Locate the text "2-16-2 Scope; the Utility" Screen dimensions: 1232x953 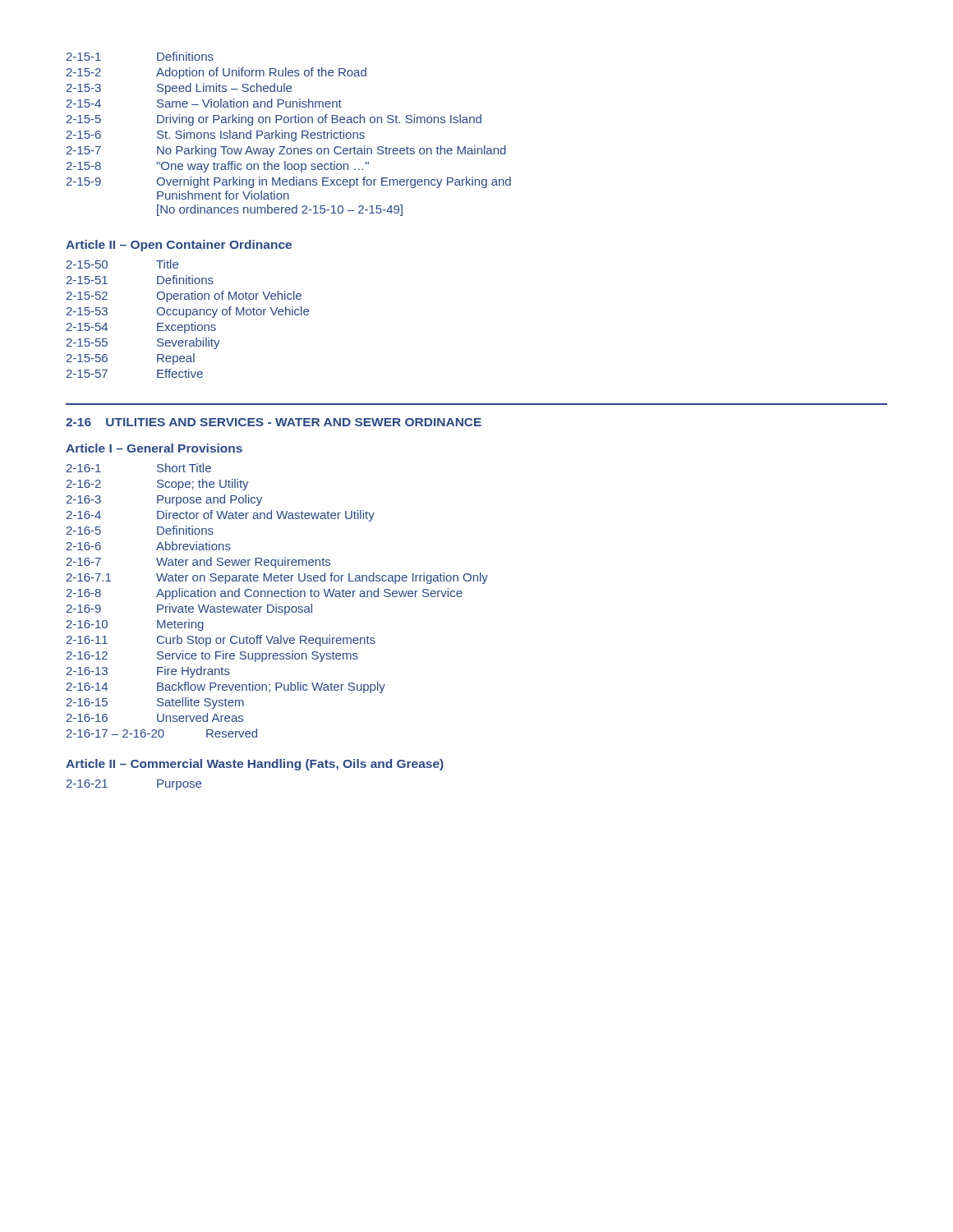(x=158, y=485)
